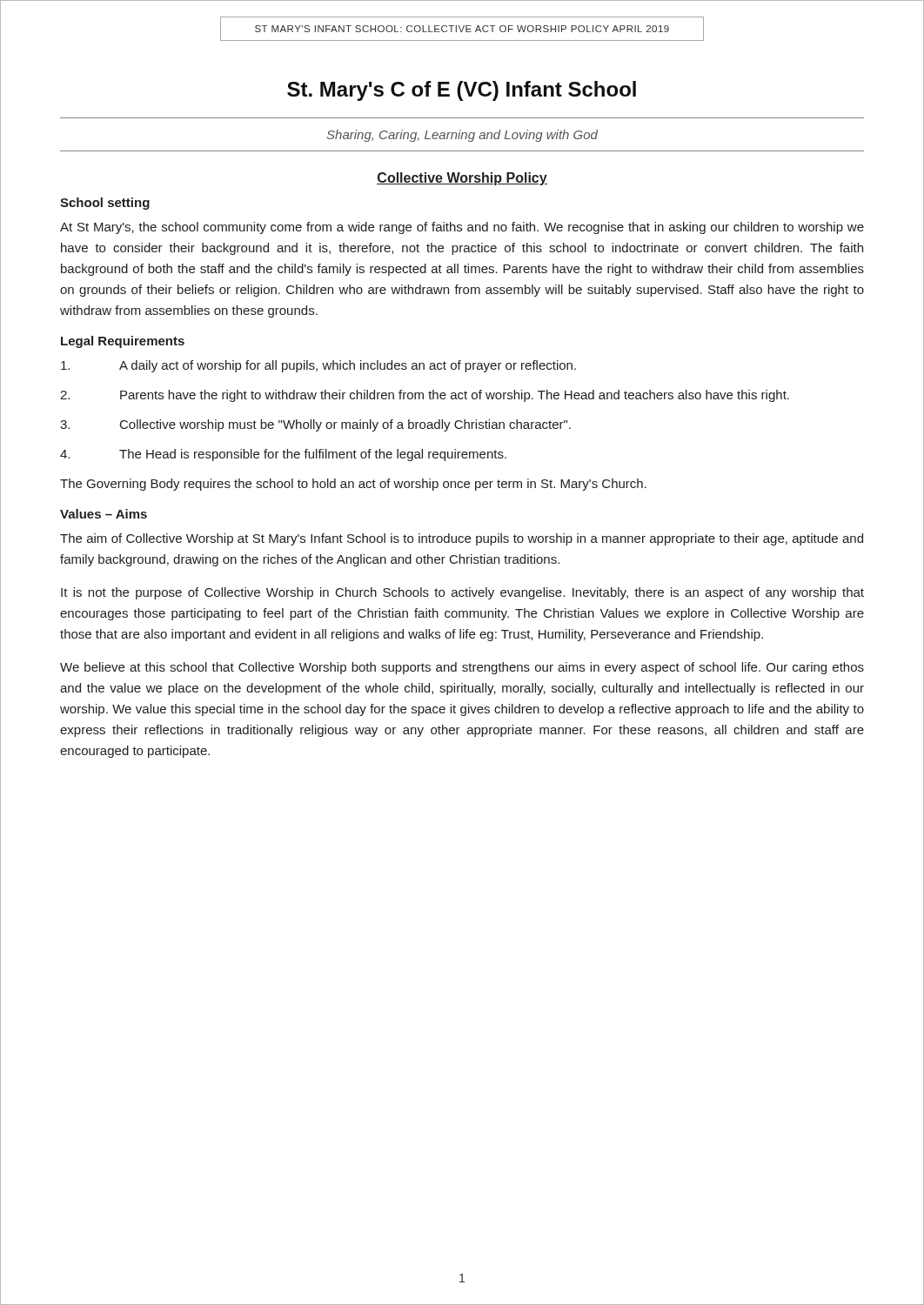Select the text block that reads "Sharing, Caring, Learning and Loving"
This screenshot has height=1305, width=924.
(462, 134)
